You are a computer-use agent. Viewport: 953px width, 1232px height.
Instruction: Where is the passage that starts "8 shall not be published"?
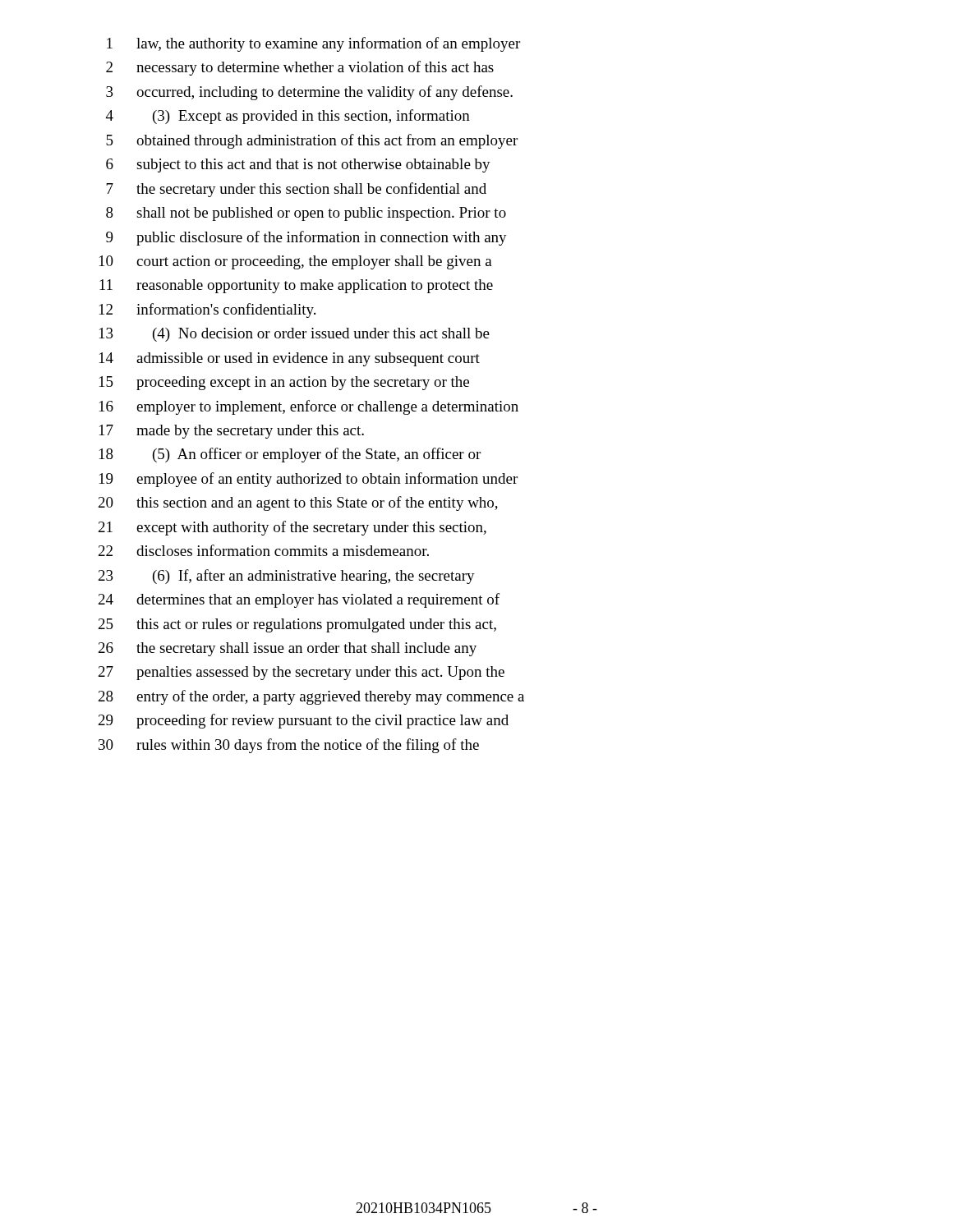[485, 213]
